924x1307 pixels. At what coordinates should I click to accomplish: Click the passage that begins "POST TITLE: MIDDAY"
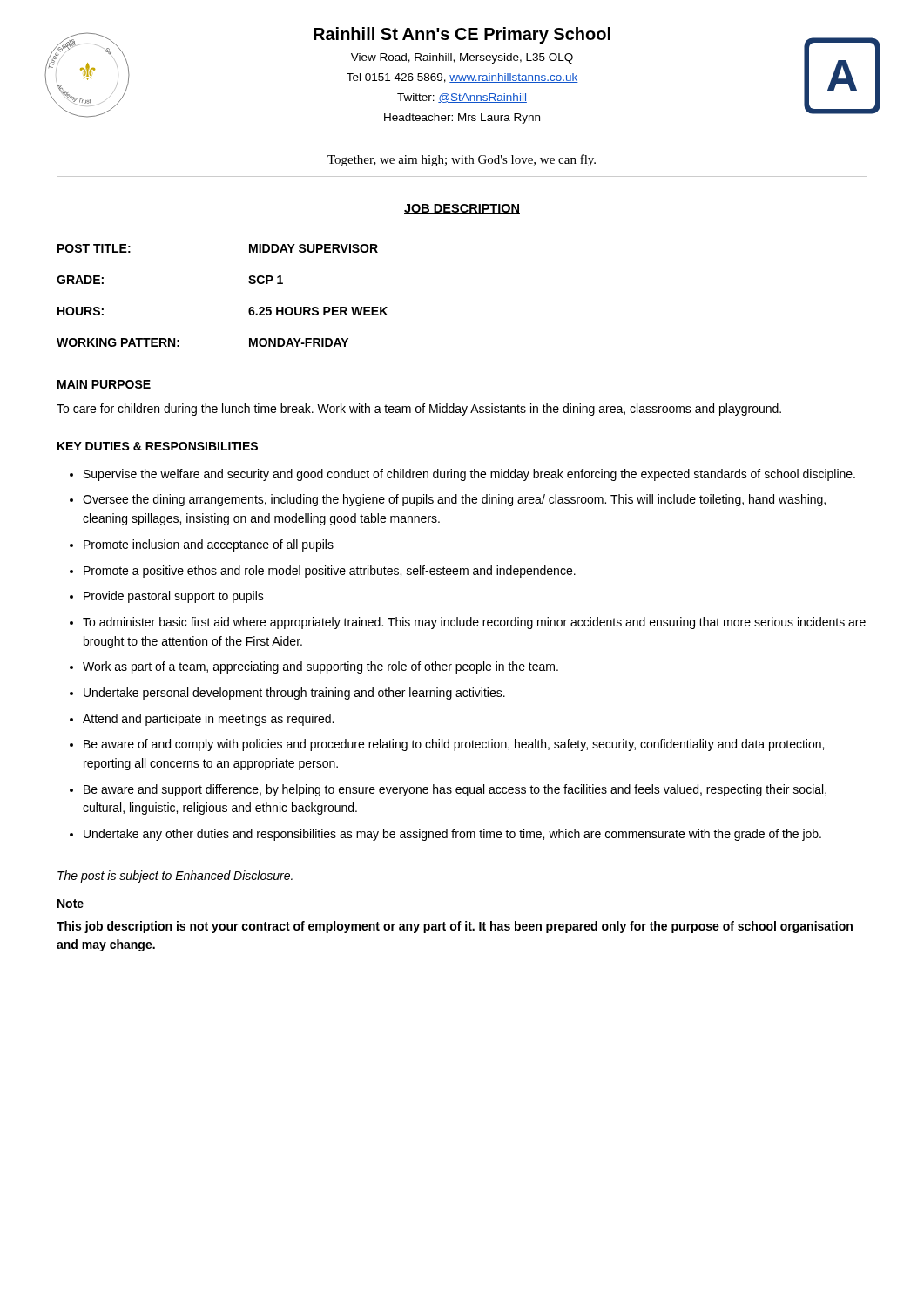(102, 248)
